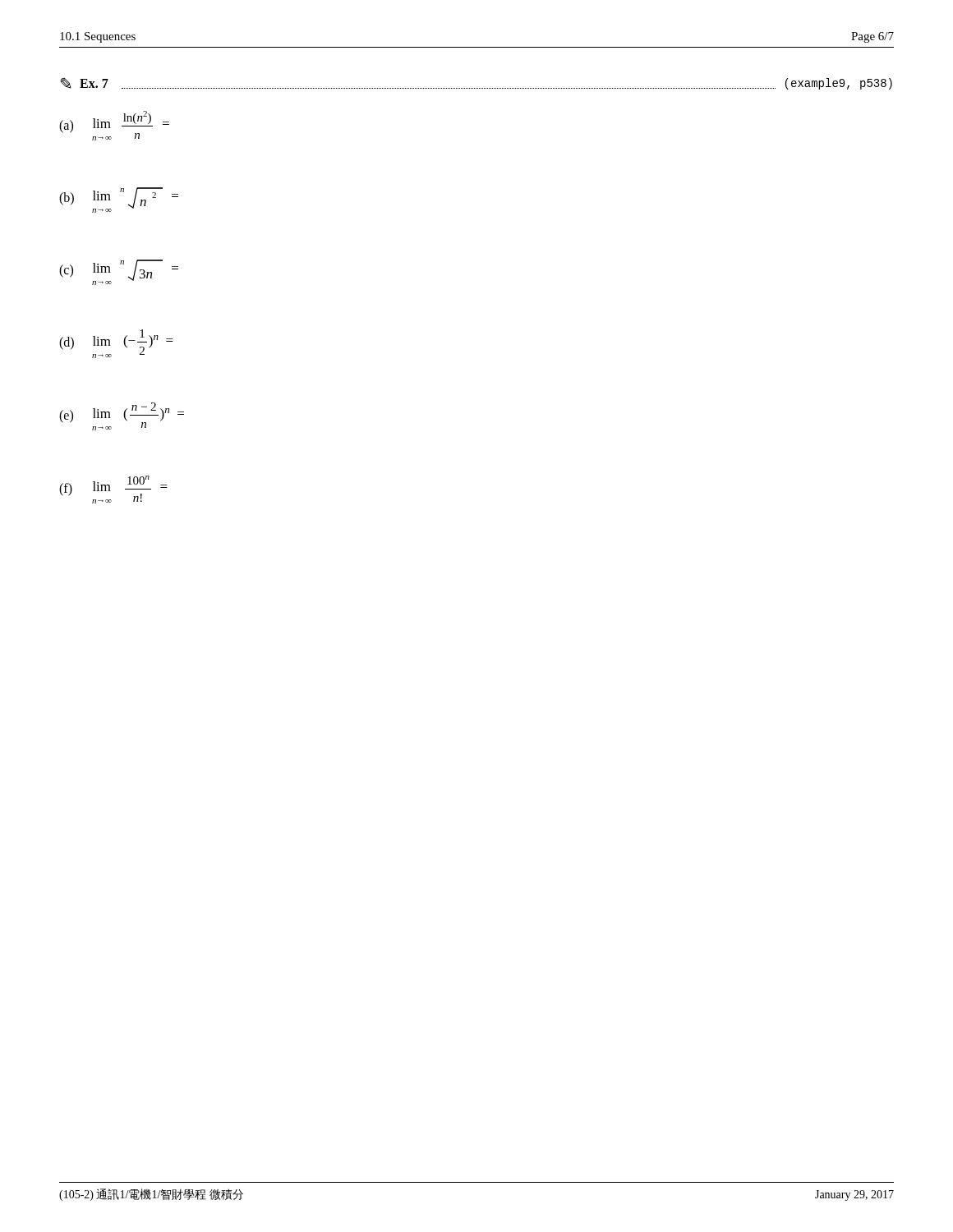Point to "(c) lim n→∞ n 3n ="

click(x=119, y=270)
